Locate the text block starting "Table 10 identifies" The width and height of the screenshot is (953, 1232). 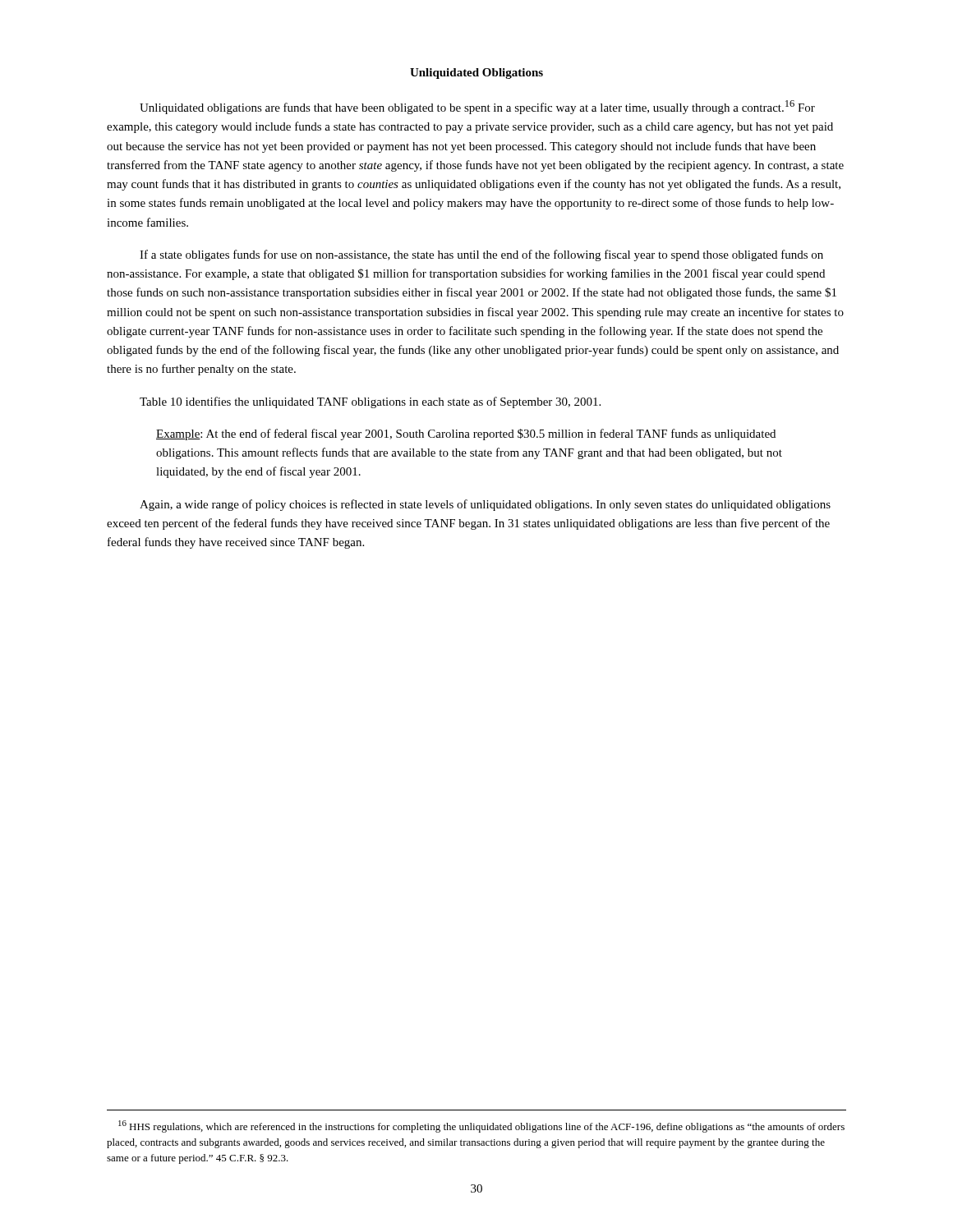coord(371,401)
